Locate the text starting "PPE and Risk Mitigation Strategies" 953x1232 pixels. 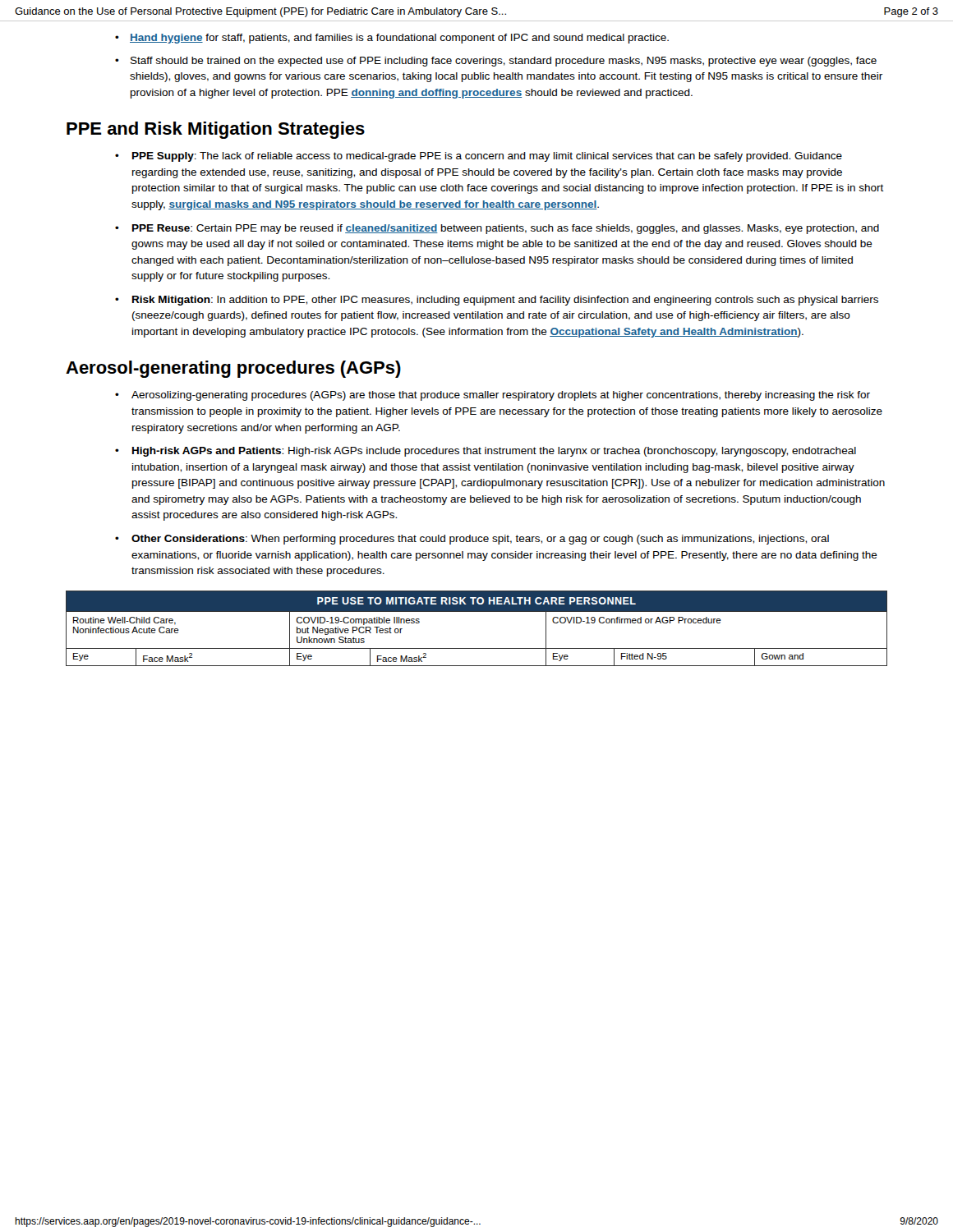pyautogui.click(x=215, y=129)
